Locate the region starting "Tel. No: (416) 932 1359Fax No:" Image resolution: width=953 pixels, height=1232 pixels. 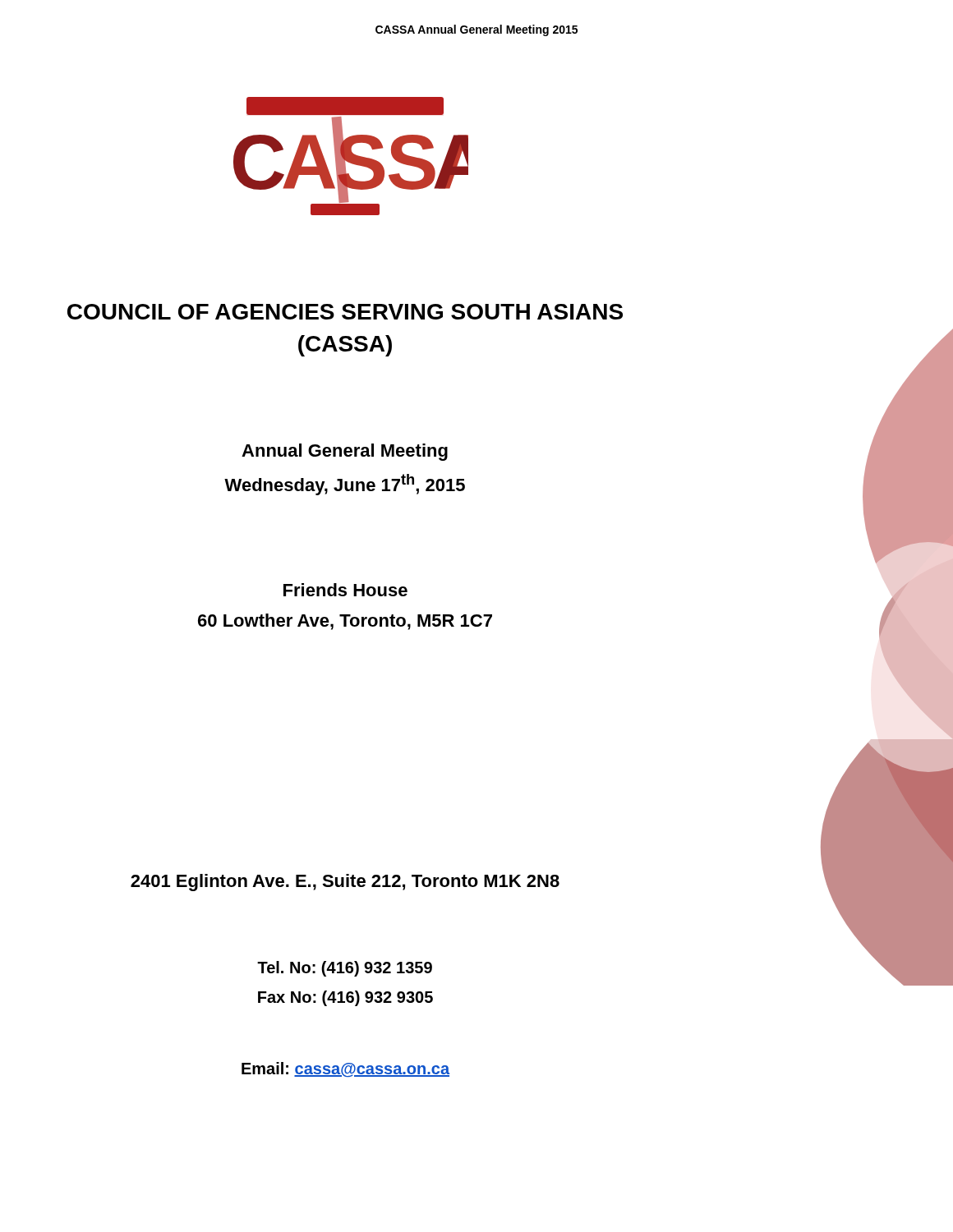pos(345,982)
